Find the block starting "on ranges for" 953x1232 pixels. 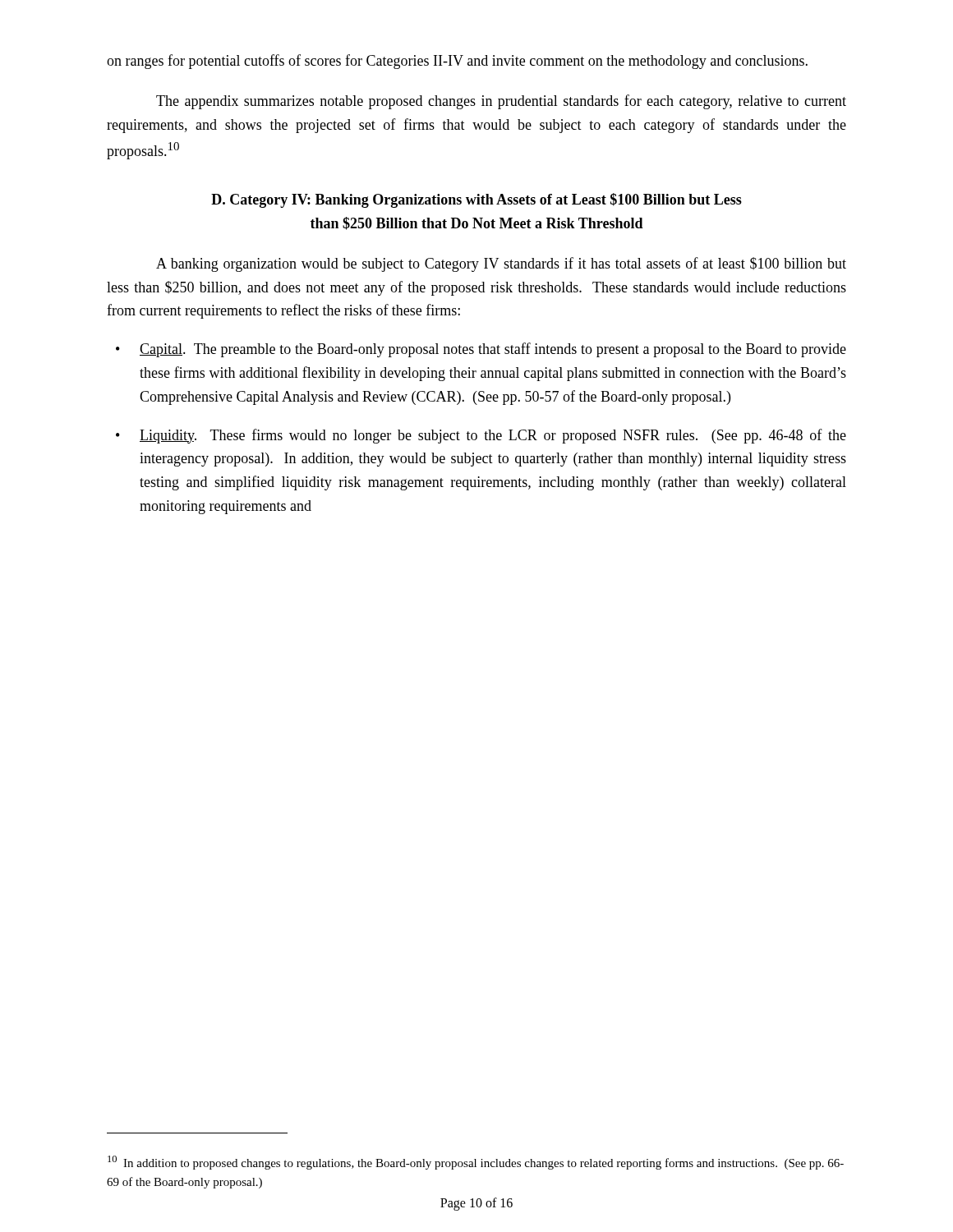click(458, 61)
